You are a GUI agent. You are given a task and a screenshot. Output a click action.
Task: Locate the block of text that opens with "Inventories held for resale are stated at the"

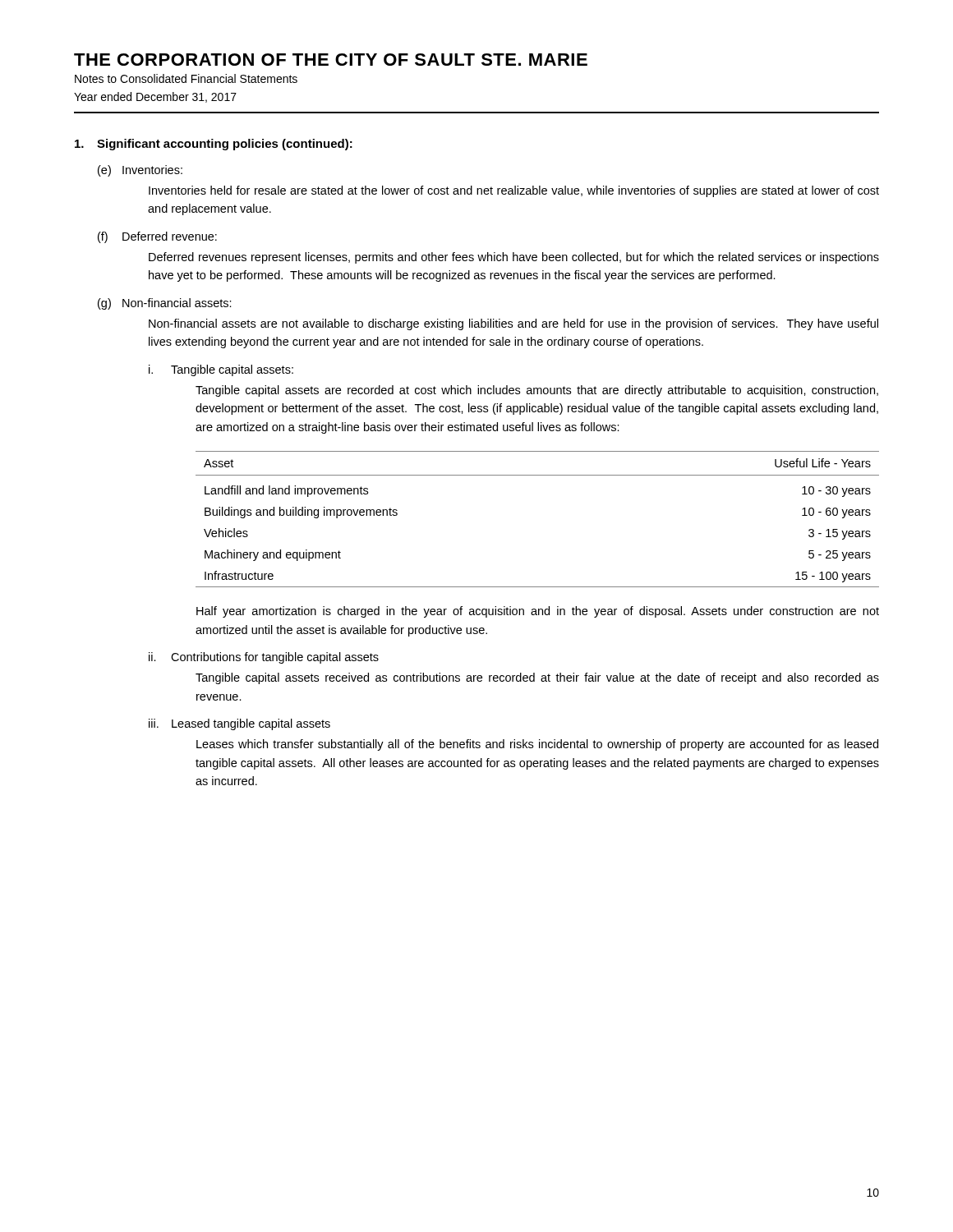(513, 200)
